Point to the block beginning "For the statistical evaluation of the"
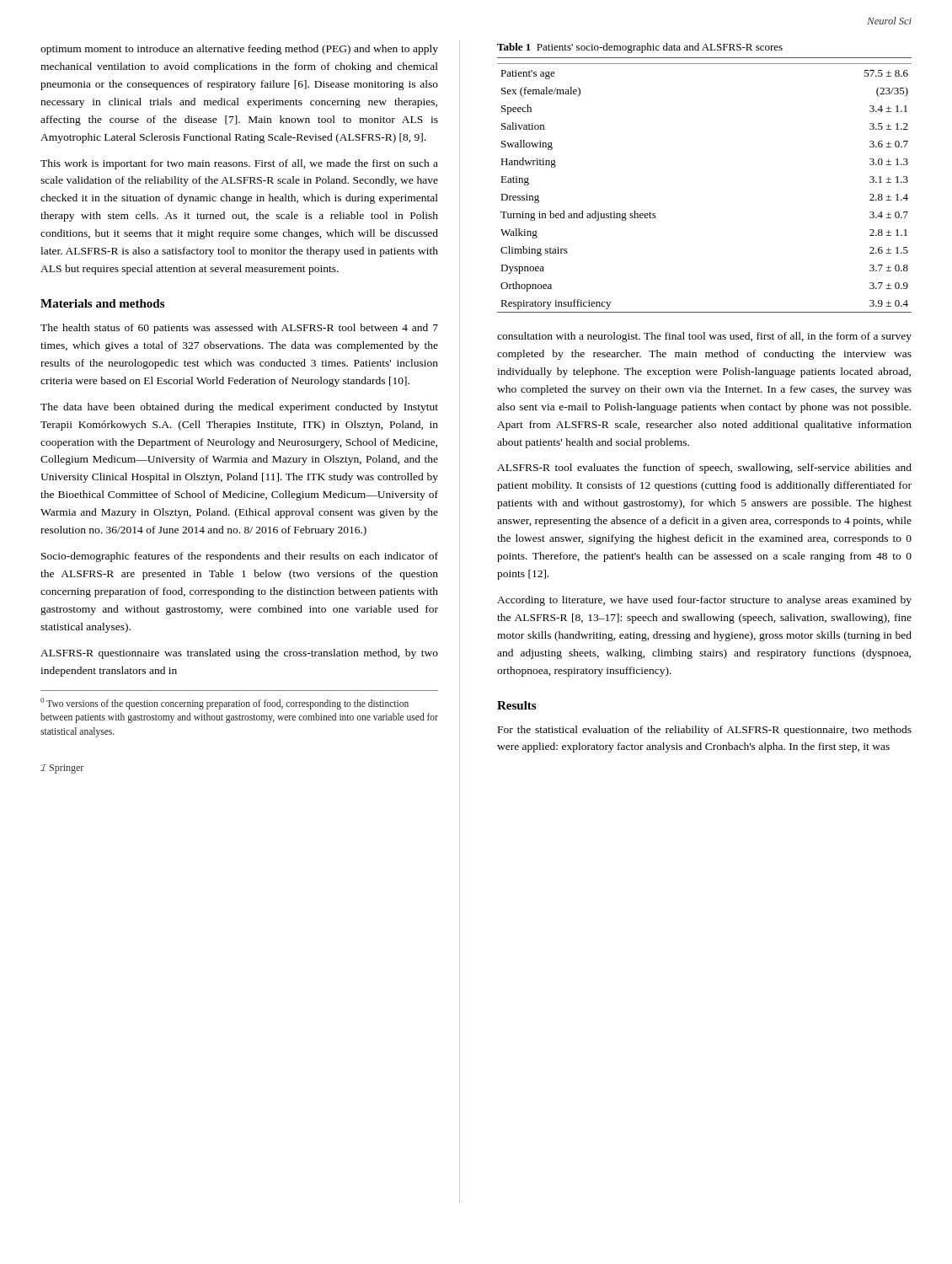 coord(704,738)
